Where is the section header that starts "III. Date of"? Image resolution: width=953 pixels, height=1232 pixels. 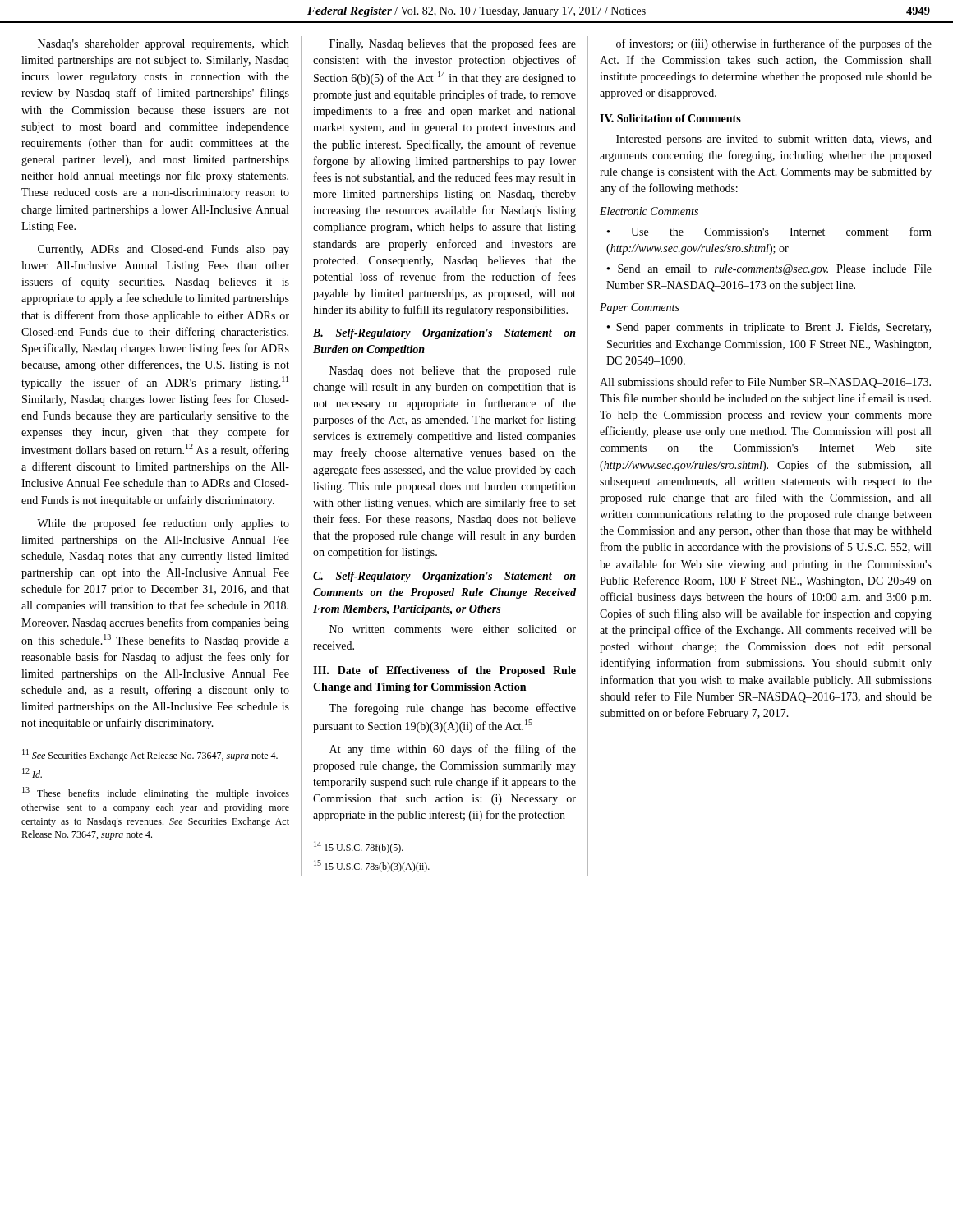coord(444,679)
